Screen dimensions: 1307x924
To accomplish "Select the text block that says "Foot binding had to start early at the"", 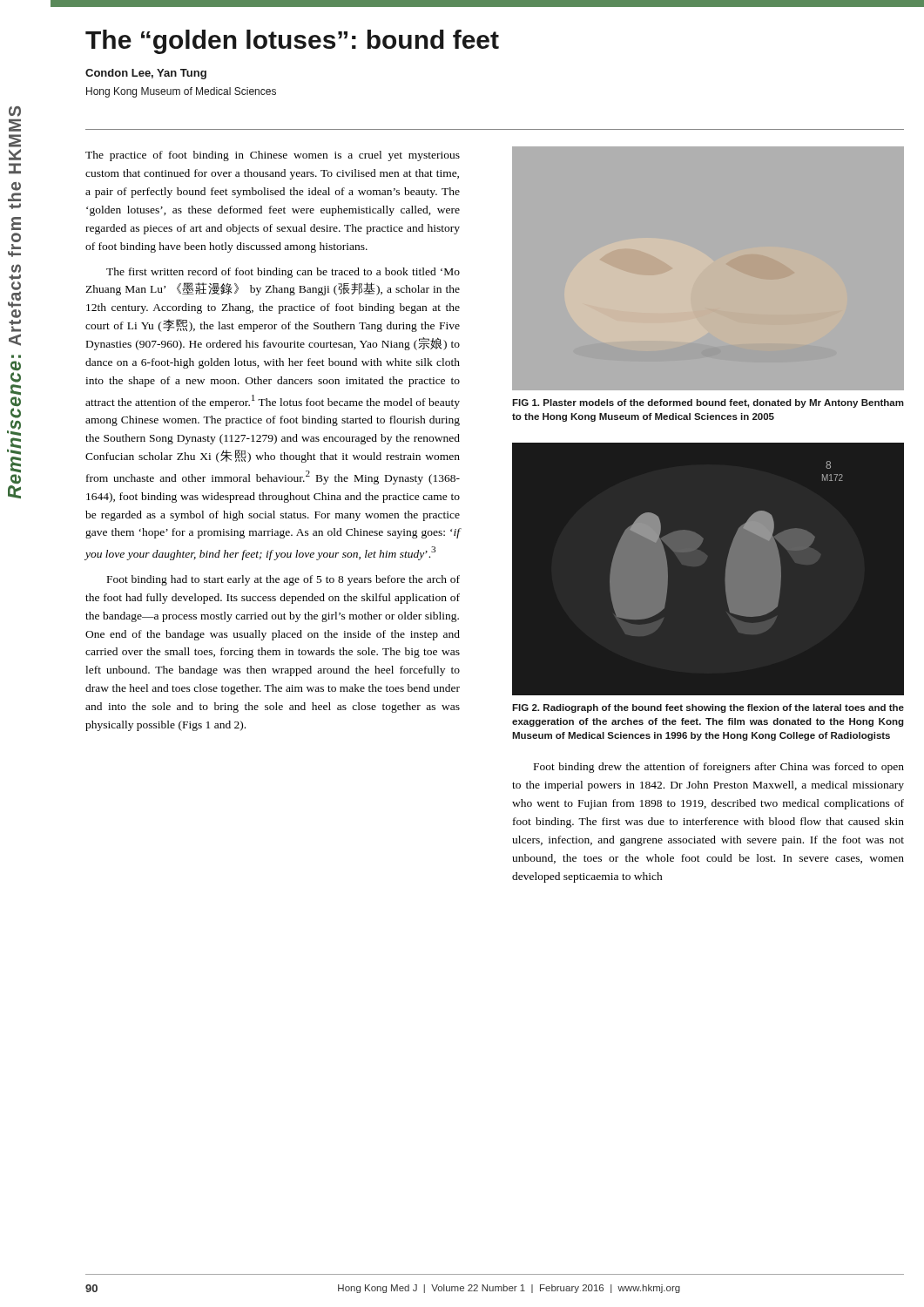I will point(273,653).
